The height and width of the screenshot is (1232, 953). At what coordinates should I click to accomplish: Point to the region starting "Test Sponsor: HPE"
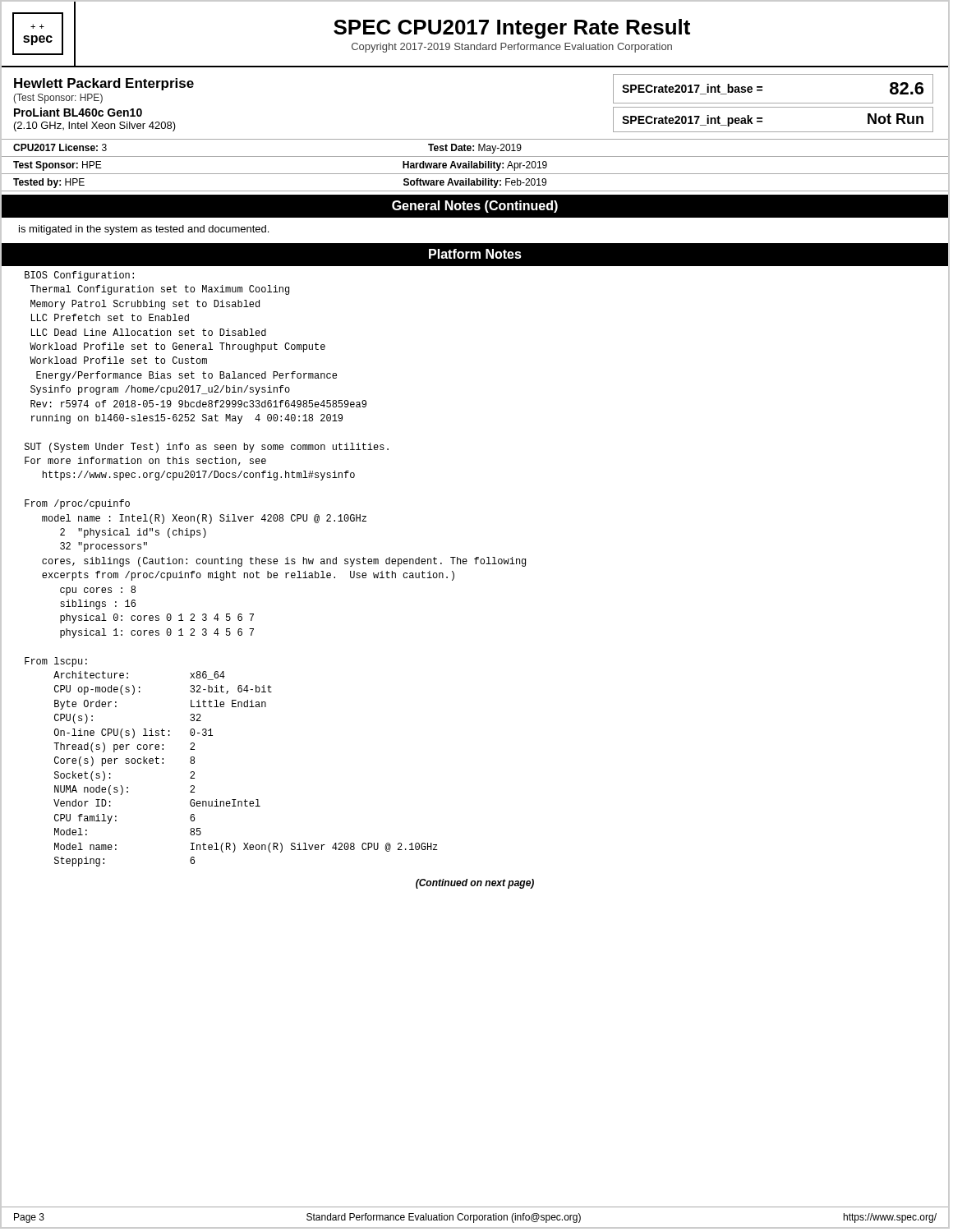[x=57, y=165]
